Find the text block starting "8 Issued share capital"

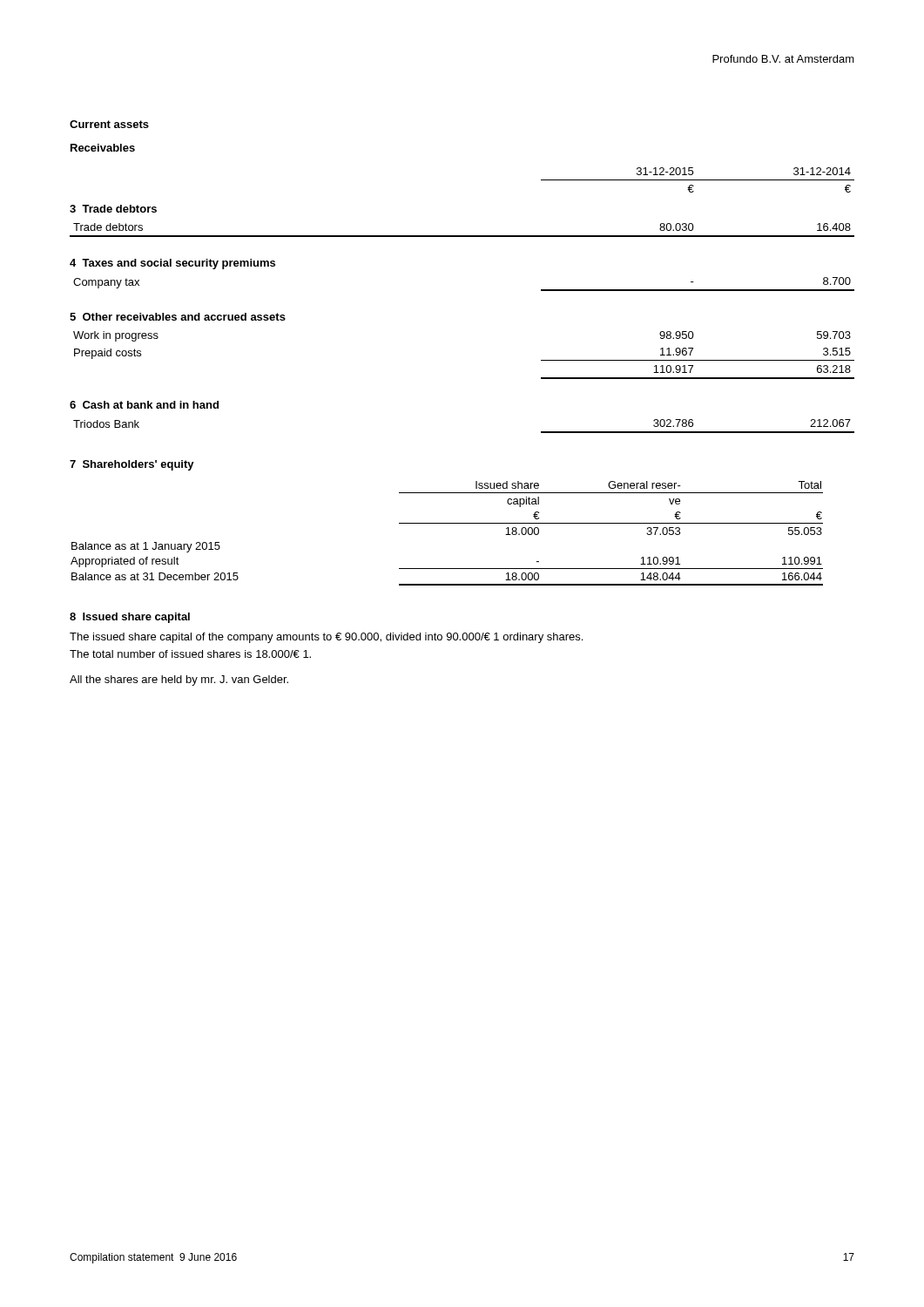coord(130,617)
